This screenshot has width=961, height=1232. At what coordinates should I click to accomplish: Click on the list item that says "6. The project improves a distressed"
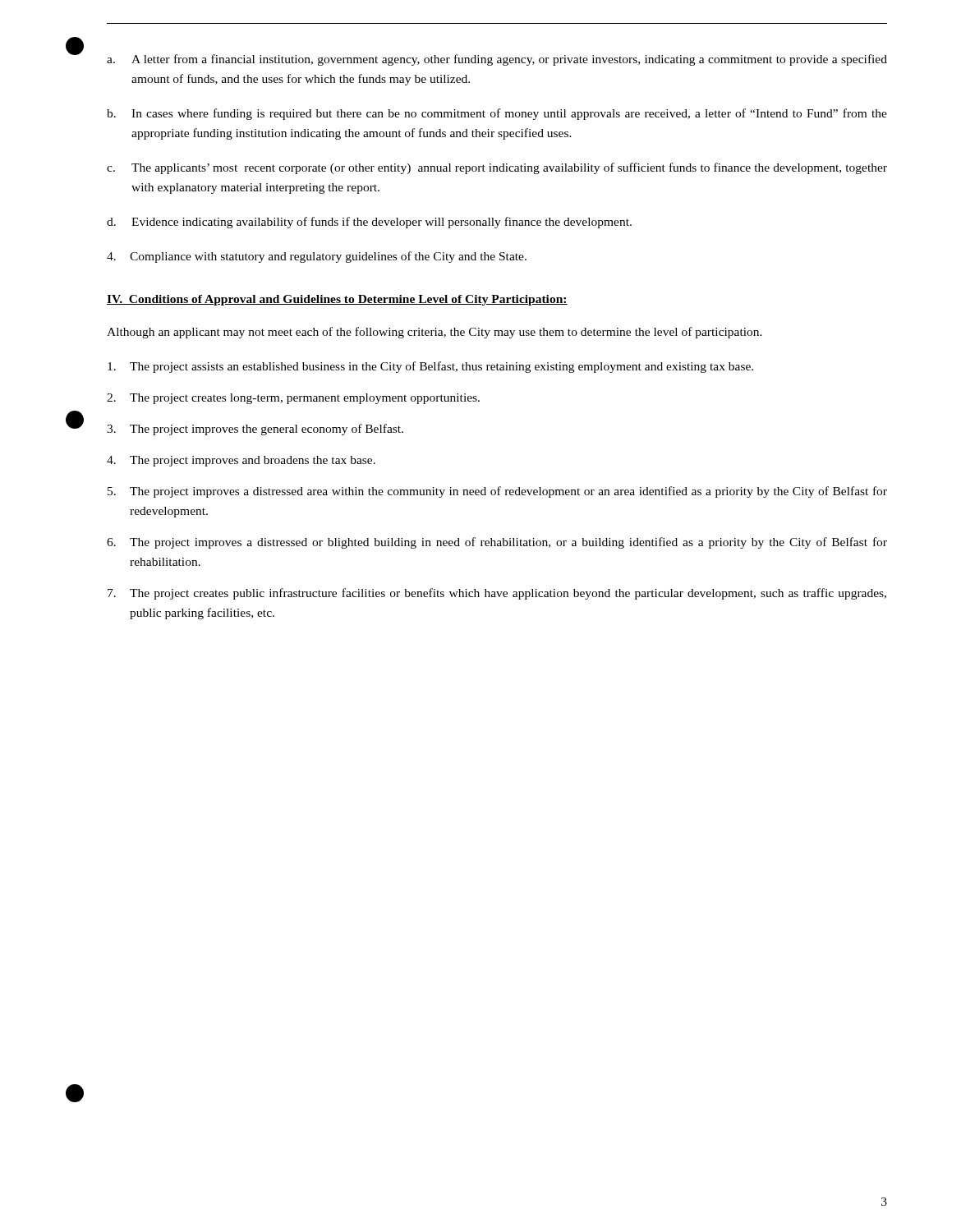(497, 552)
